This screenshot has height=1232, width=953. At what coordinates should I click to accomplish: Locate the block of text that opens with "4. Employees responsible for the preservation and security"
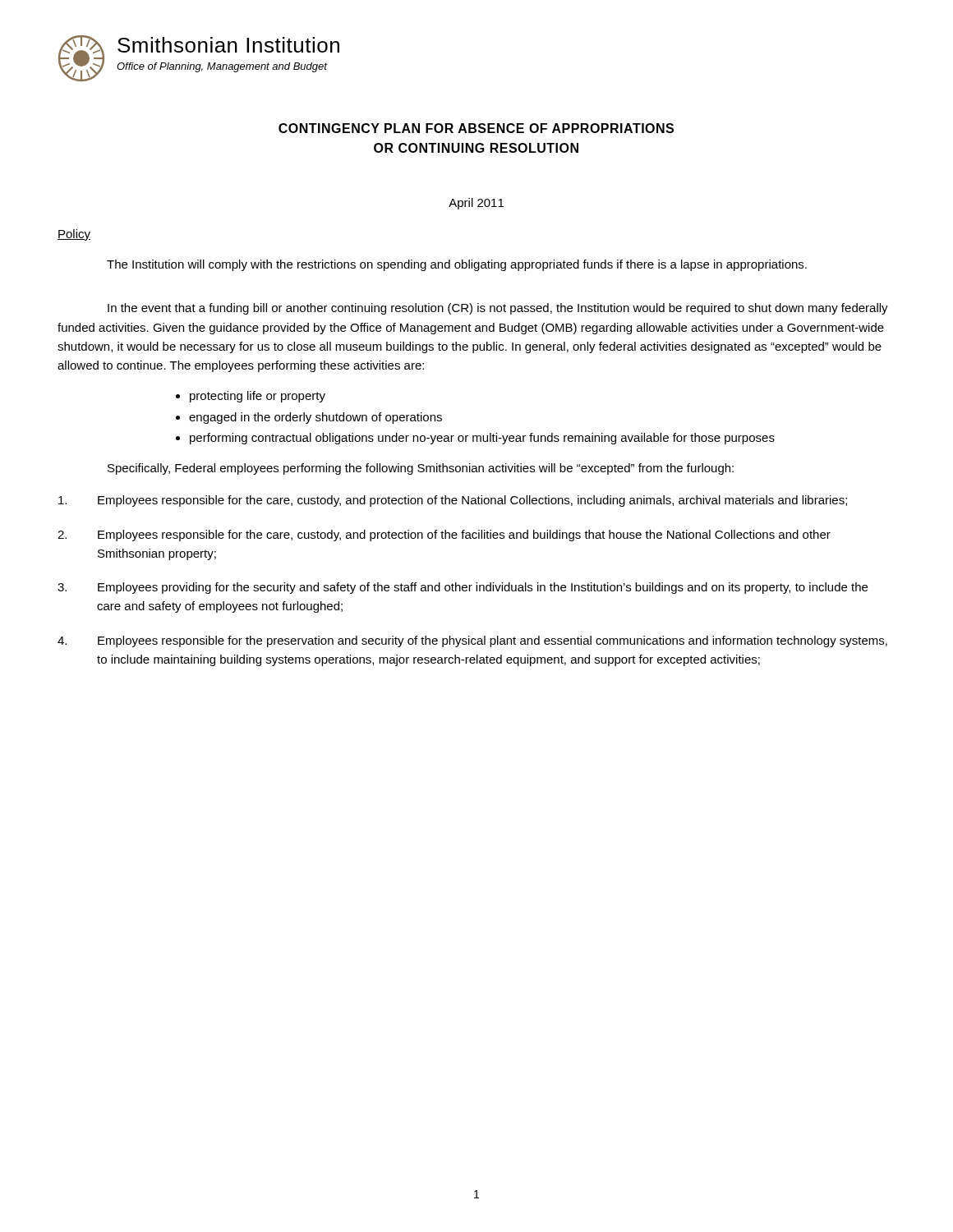[x=476, y=650]
